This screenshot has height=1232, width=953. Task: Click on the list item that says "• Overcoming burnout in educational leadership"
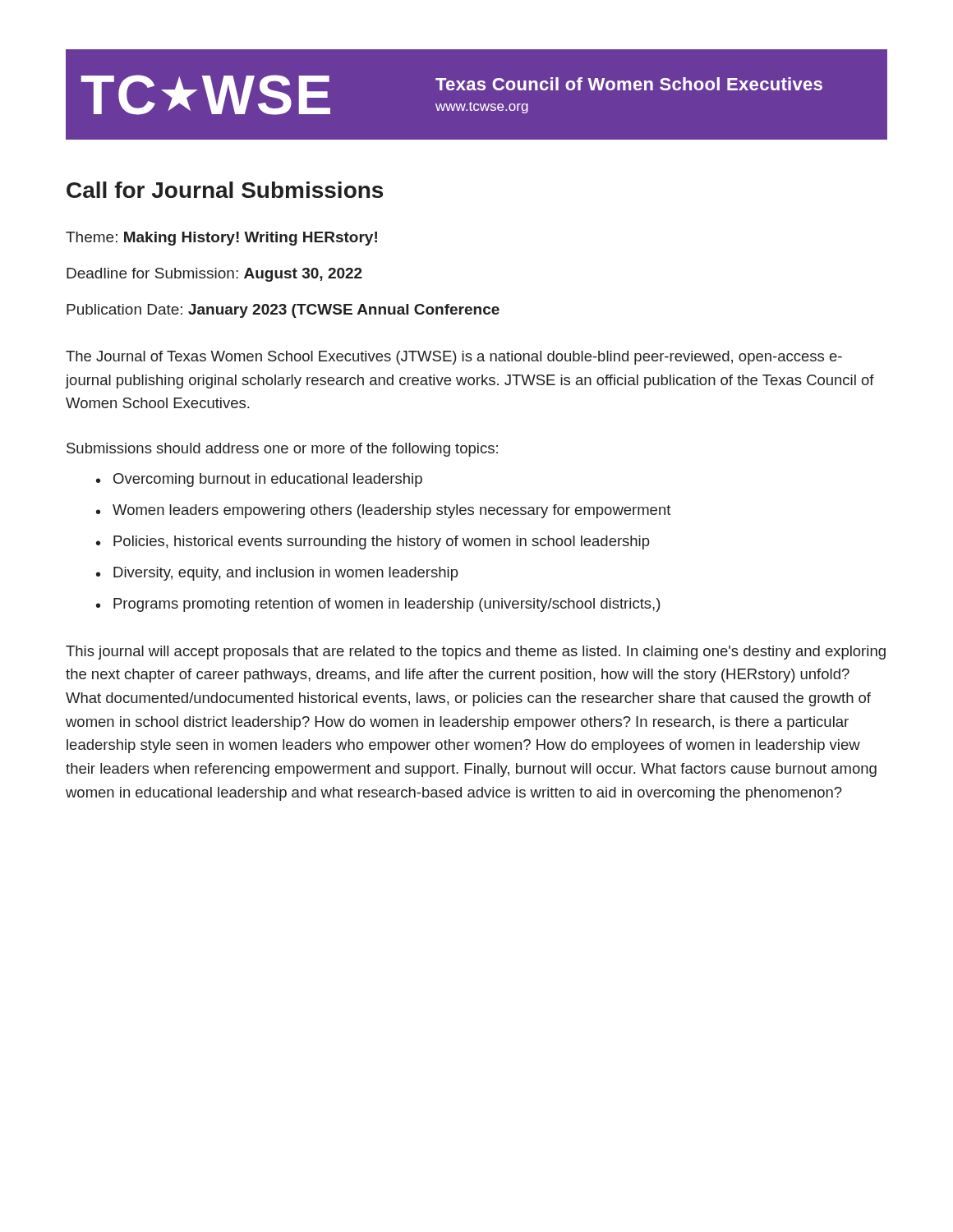(259, 480)
